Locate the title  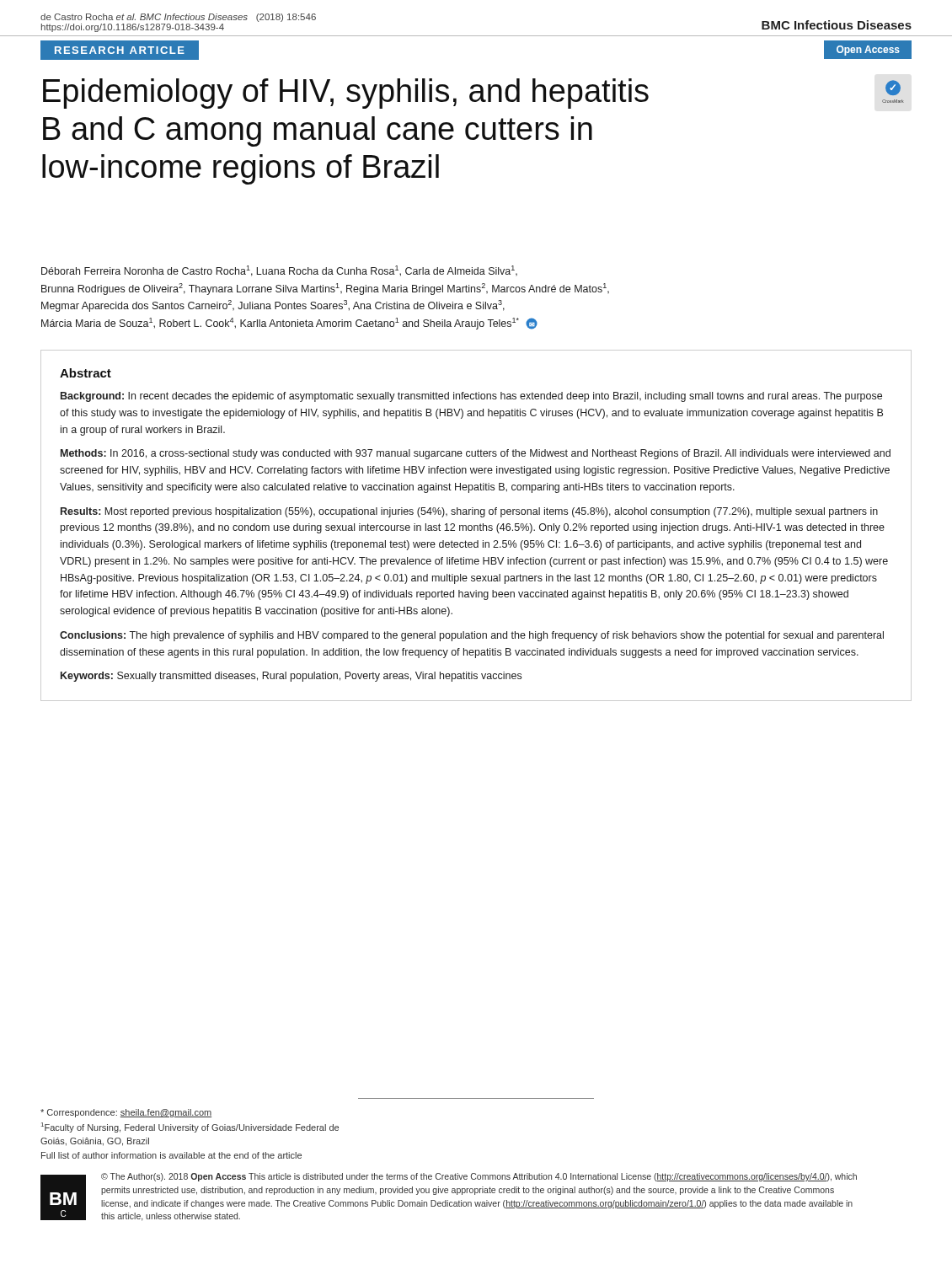tap(476, 129)
